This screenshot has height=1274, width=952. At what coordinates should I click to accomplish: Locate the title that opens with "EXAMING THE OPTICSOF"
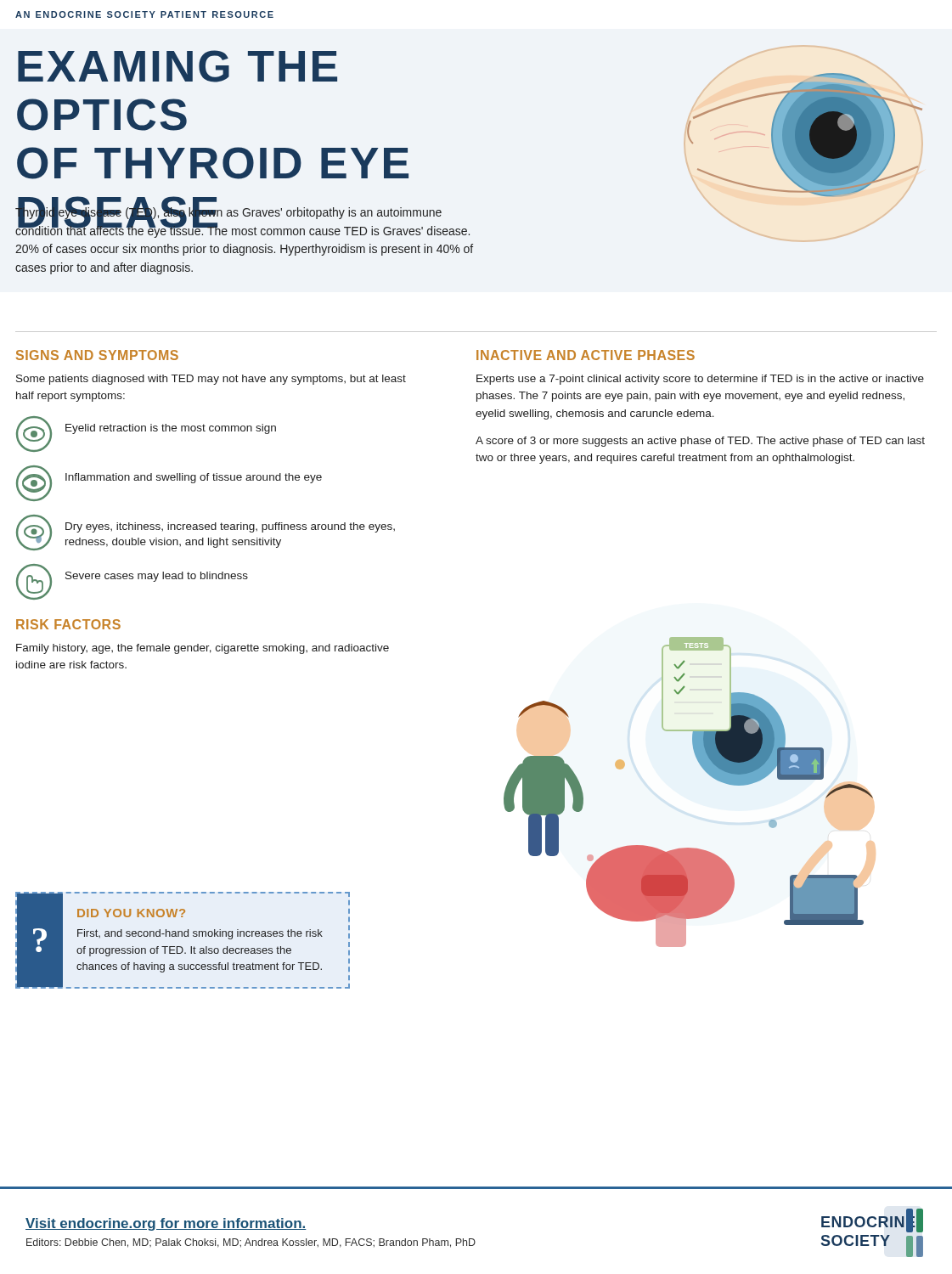click(x=249, y=140)
